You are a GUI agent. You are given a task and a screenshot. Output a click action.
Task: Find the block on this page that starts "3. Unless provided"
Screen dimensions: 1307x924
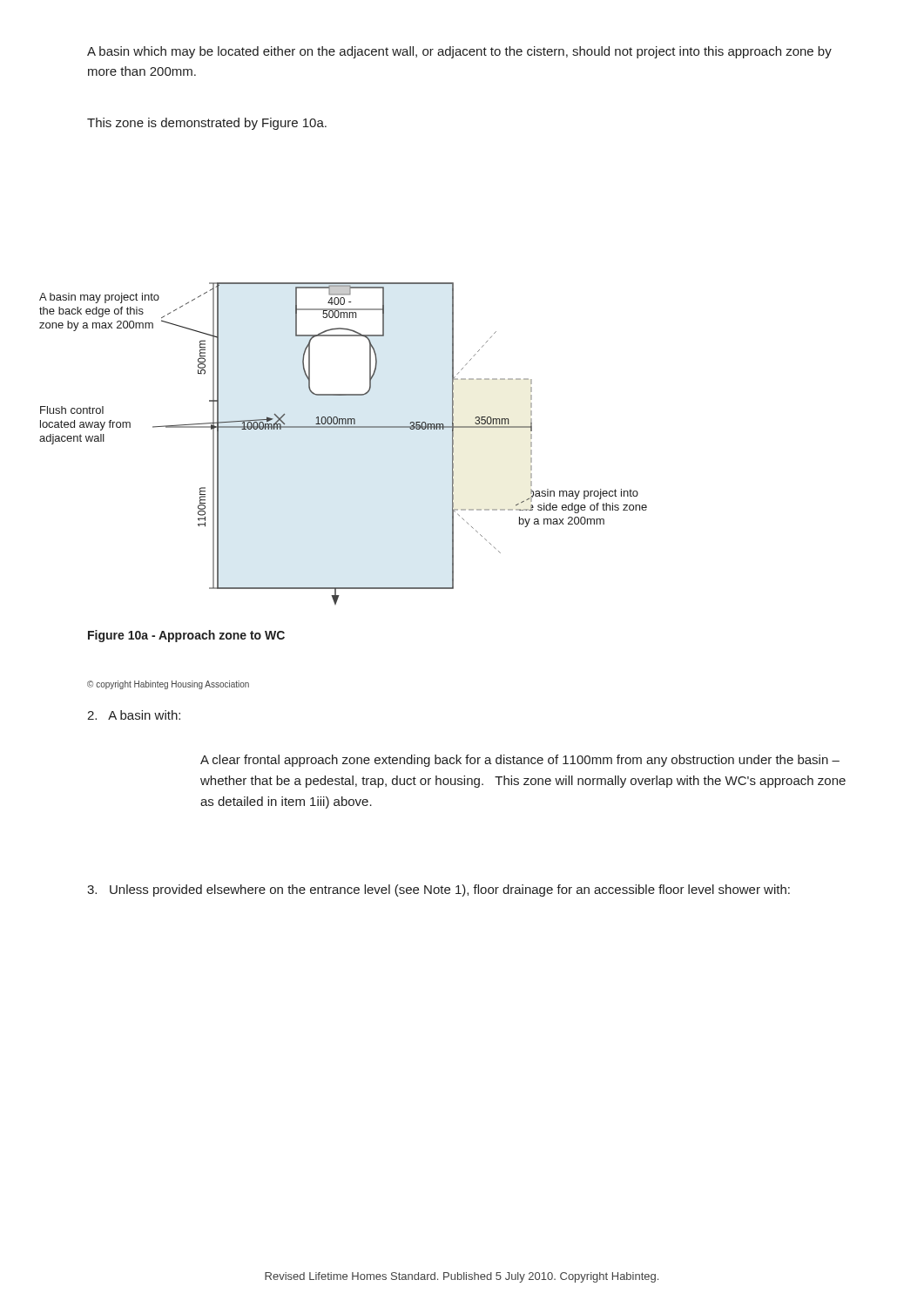tap(439, 889)
